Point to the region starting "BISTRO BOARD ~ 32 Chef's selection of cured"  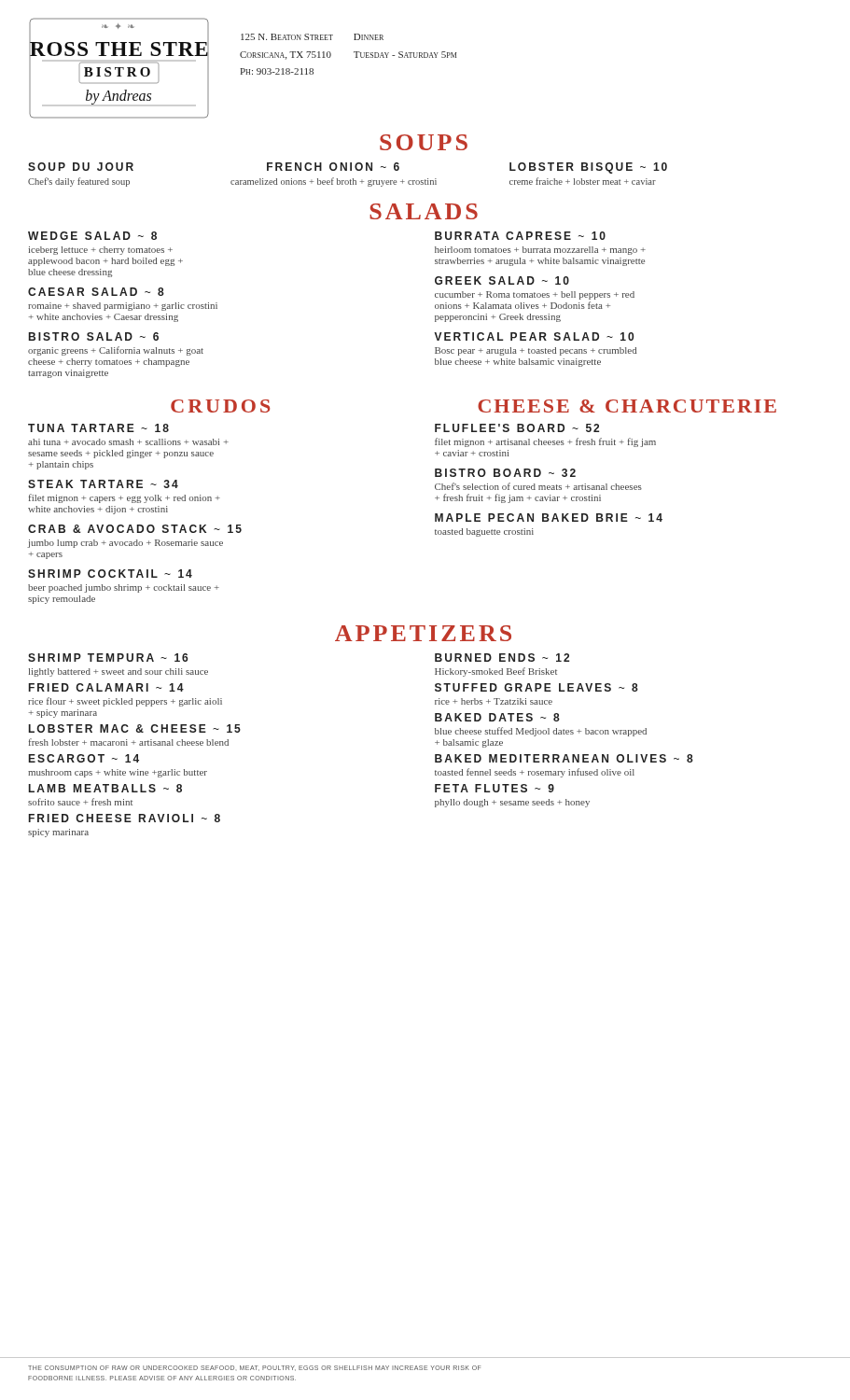(x=628, y=485)
